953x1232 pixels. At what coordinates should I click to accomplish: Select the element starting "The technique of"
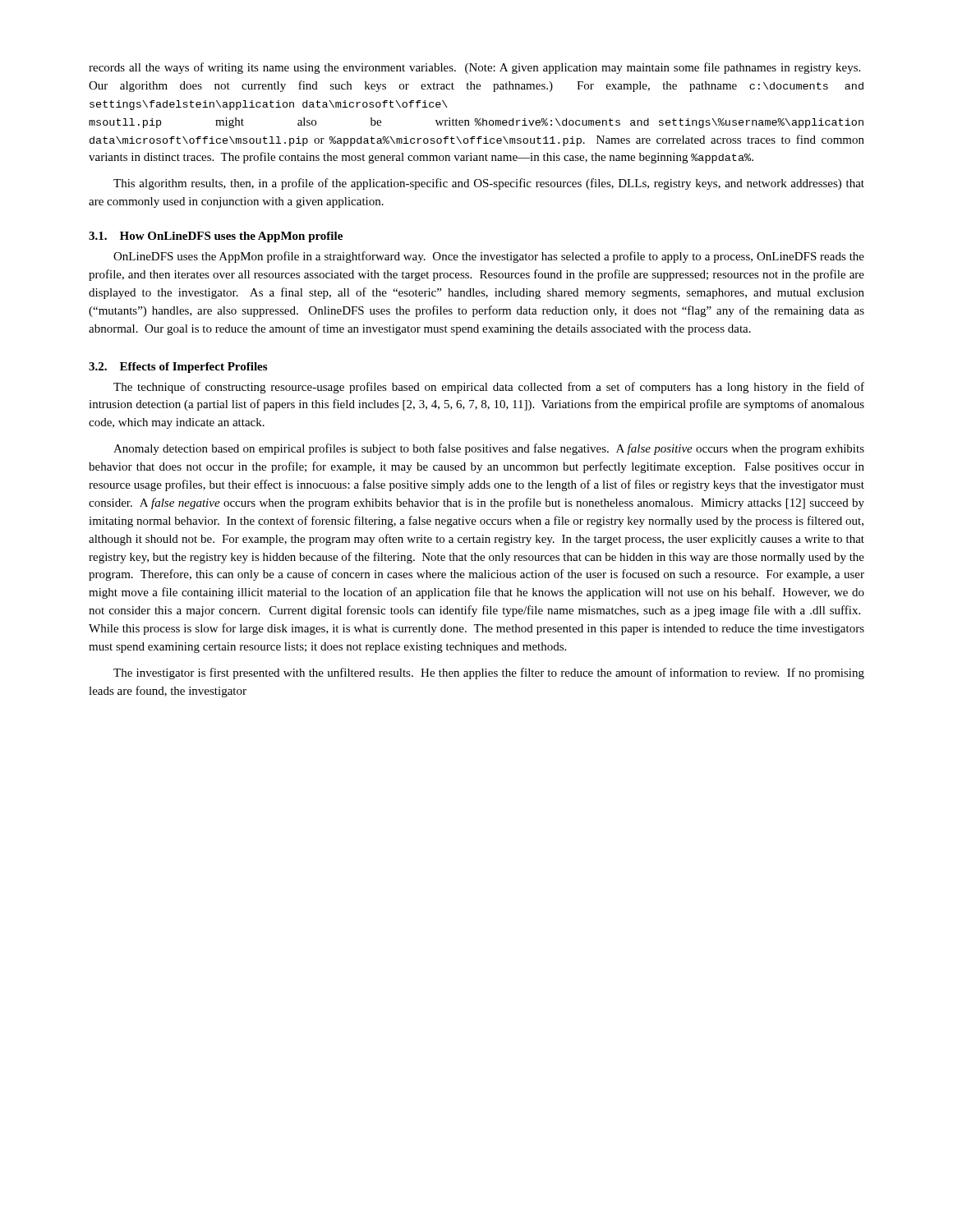(476, 405)
